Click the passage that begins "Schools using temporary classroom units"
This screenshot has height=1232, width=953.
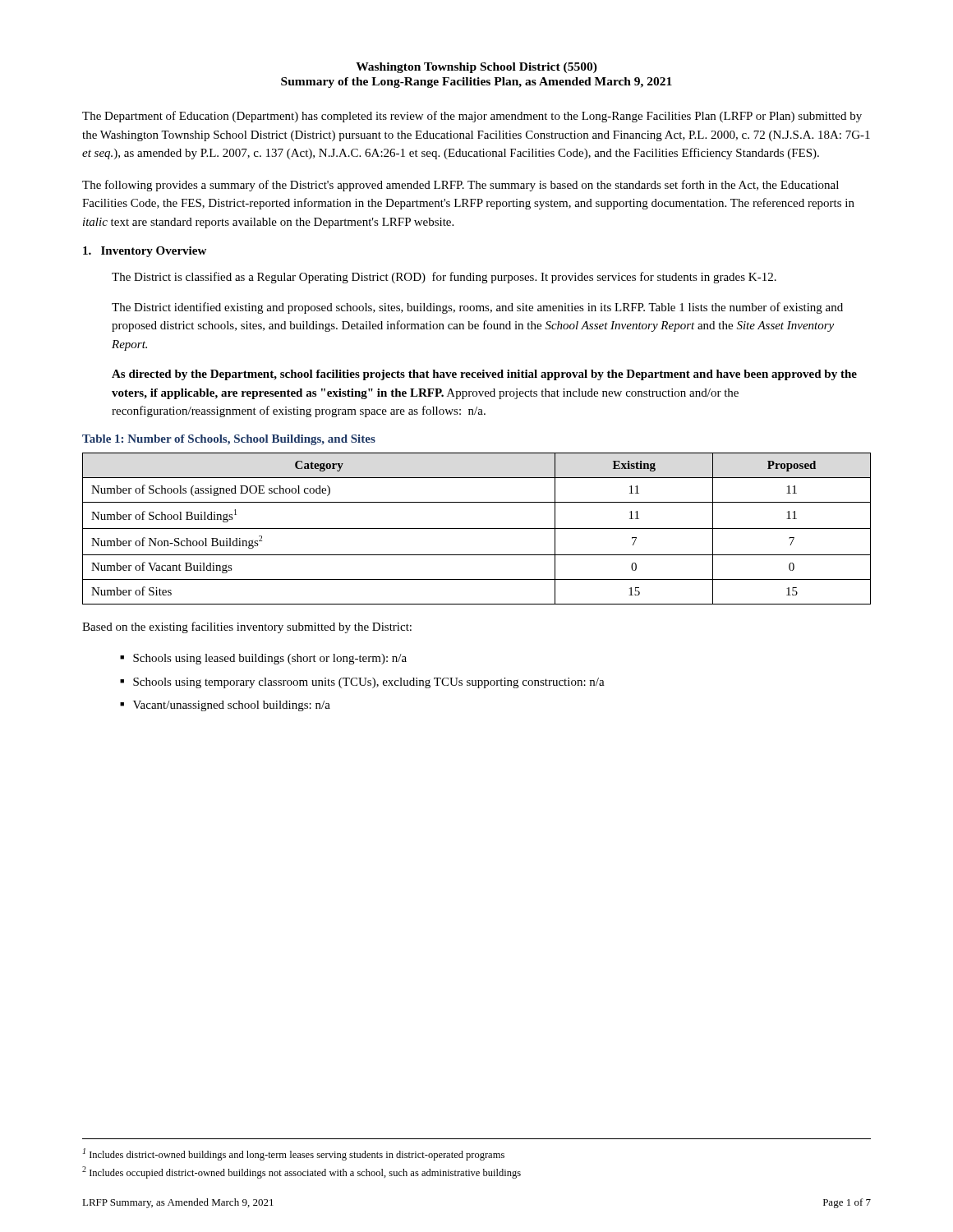pos(369,681)
